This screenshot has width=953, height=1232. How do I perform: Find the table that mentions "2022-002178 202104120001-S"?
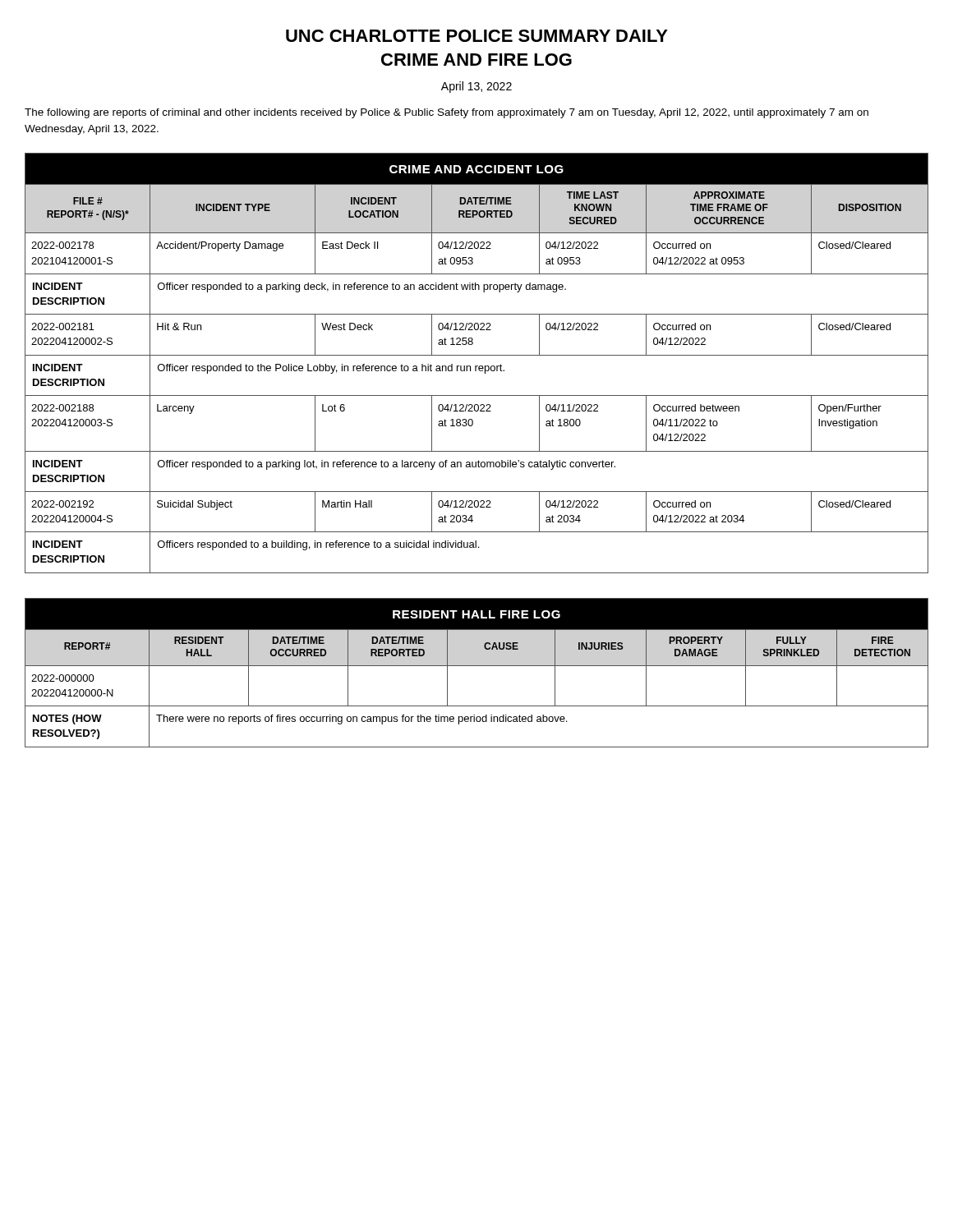point(476,363)
